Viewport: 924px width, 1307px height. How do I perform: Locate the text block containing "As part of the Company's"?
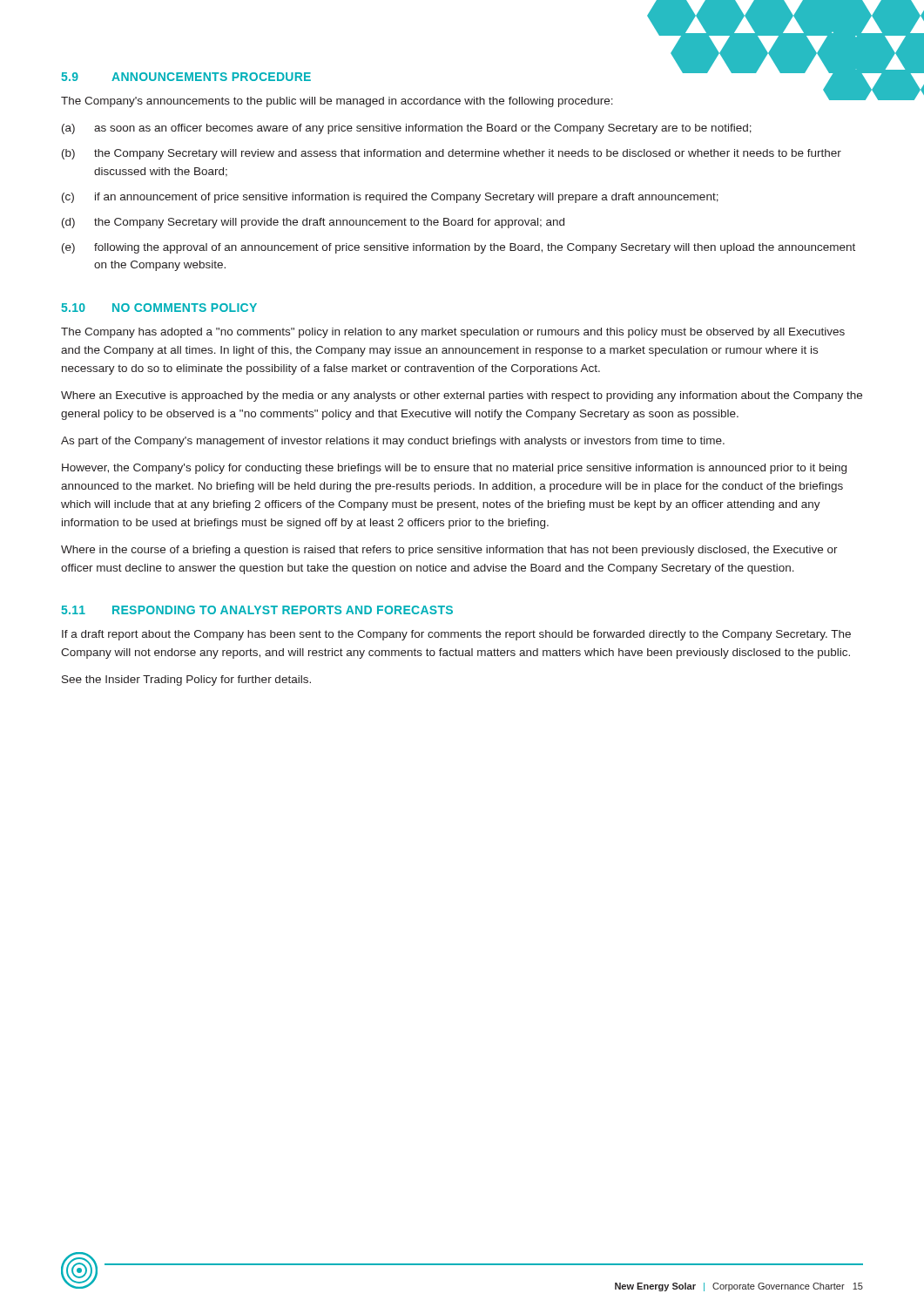[x=393, y=440]
